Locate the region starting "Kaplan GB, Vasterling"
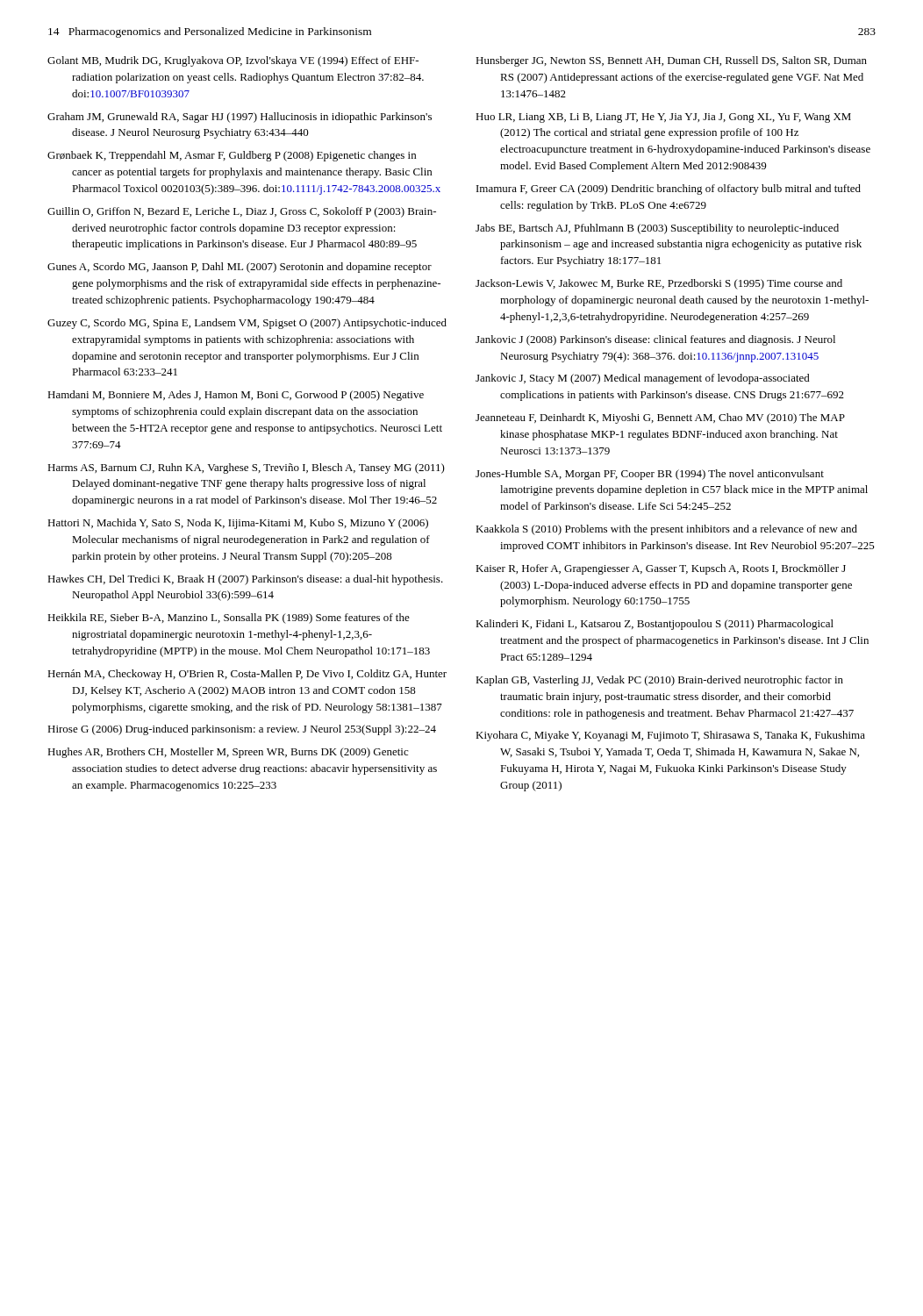 [665, 696]
